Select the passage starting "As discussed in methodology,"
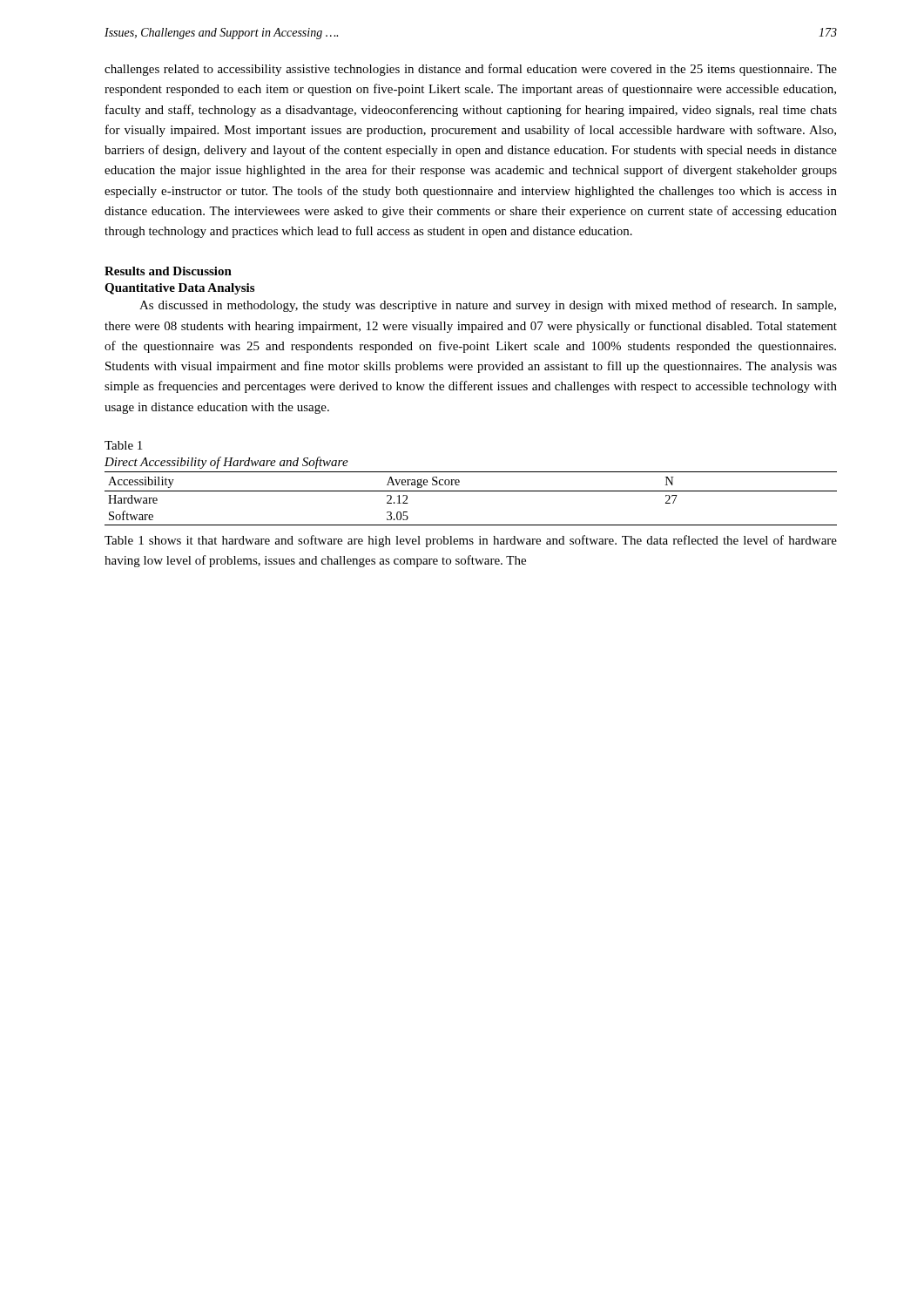 pyautogui.click(x=471, y=356)
